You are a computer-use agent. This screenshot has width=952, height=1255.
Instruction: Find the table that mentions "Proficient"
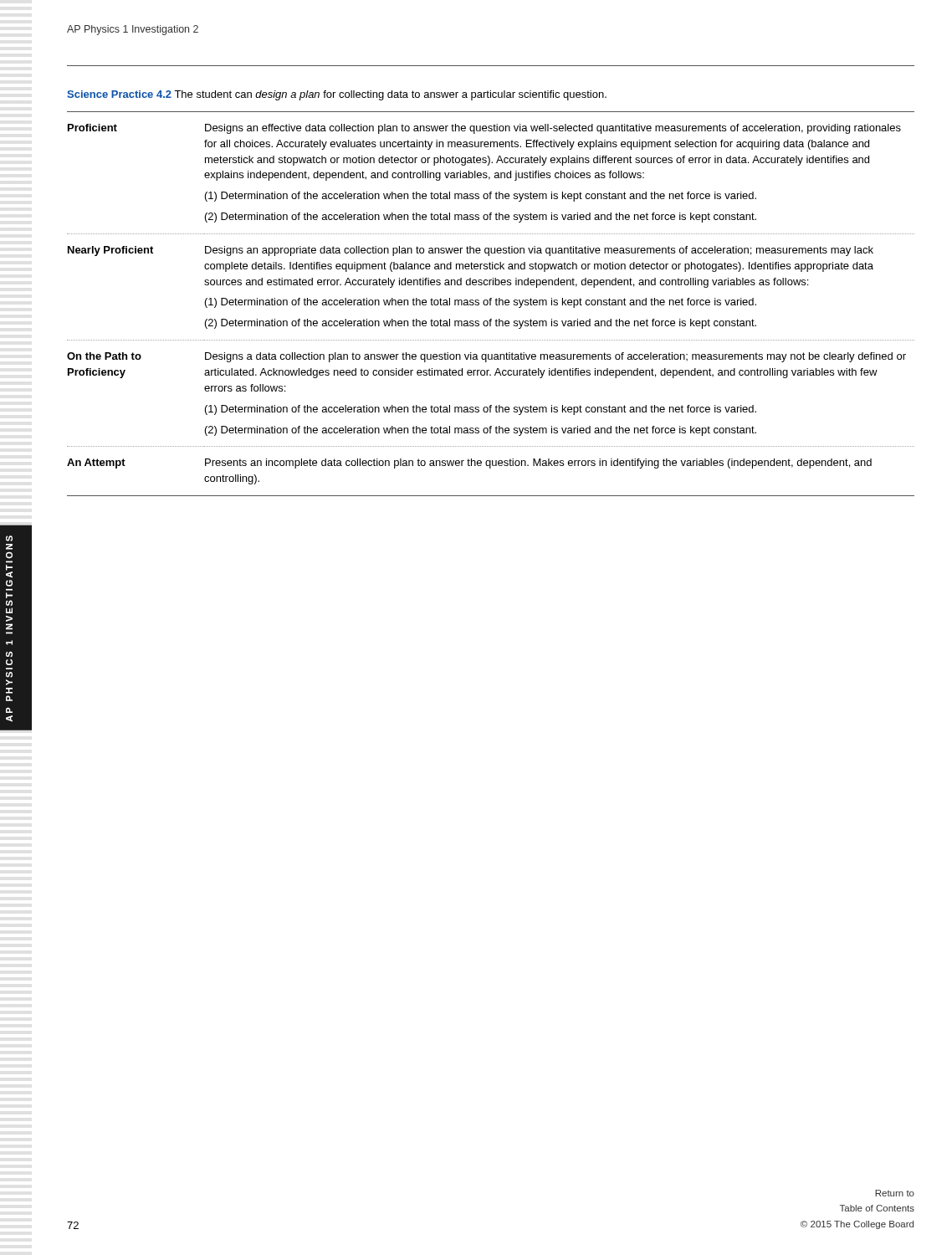(491, 304)
